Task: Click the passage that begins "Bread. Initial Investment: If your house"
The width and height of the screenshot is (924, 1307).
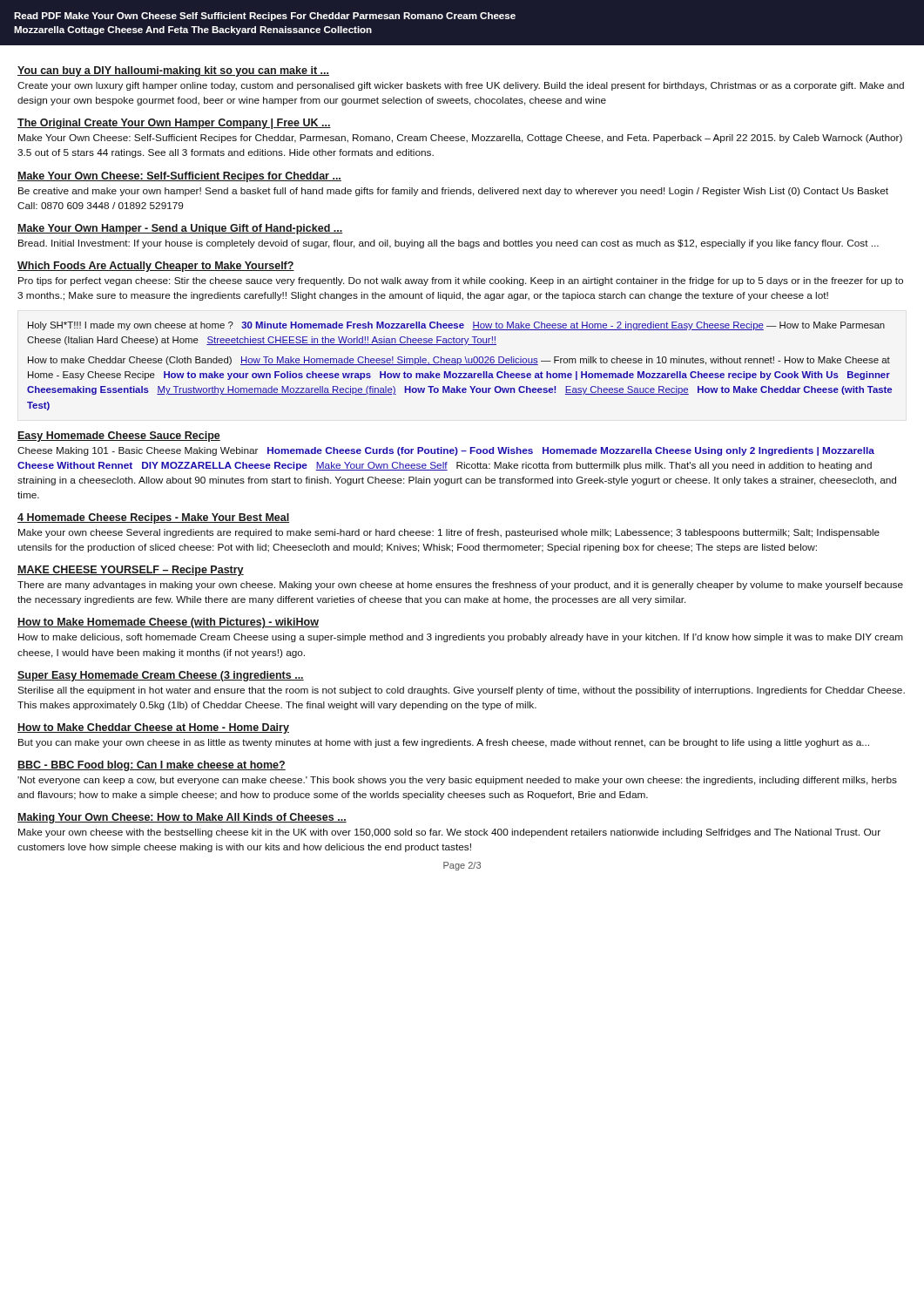Action: coord(448,243)
